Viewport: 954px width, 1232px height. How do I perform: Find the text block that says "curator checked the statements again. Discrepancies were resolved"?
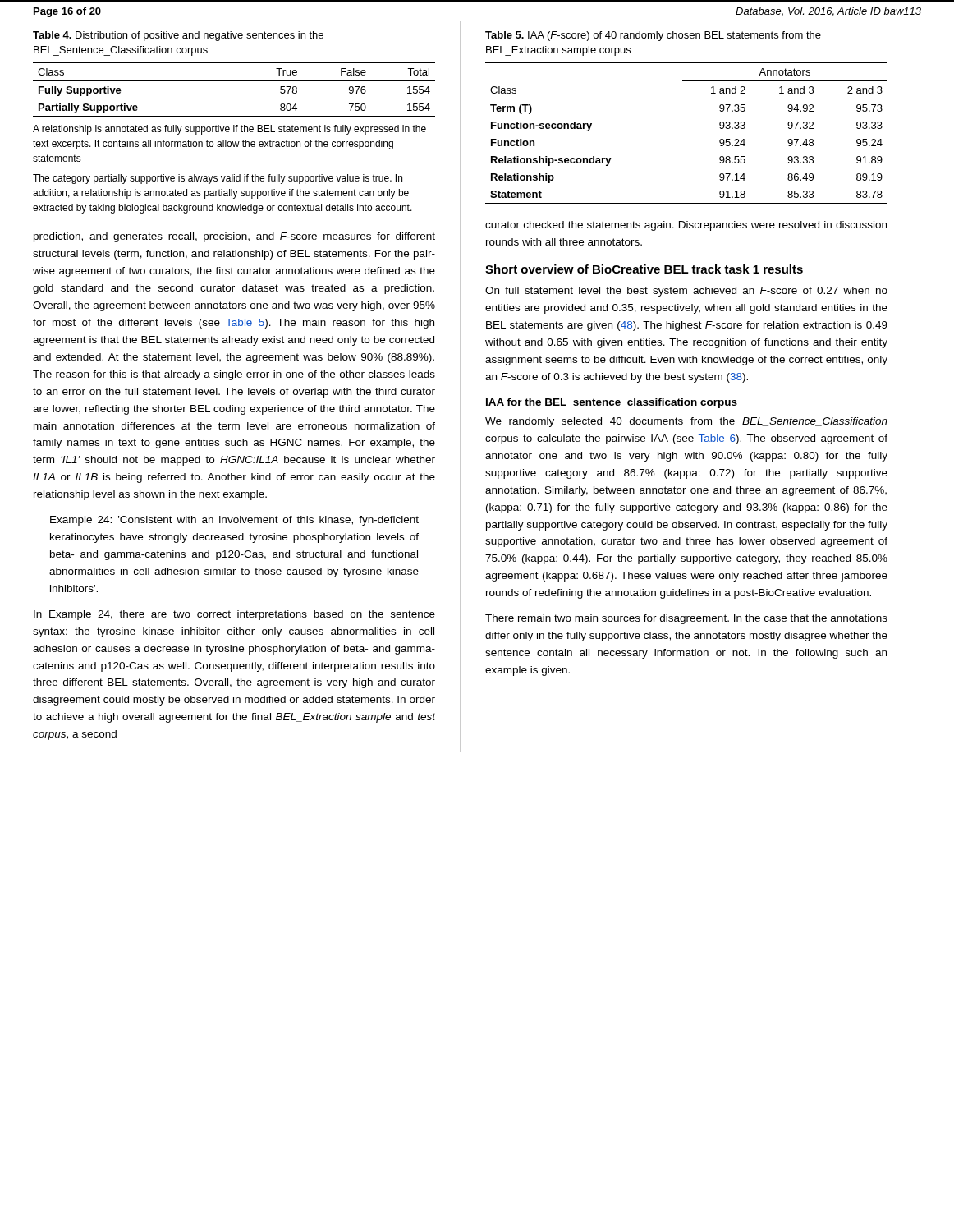(686, 234)
